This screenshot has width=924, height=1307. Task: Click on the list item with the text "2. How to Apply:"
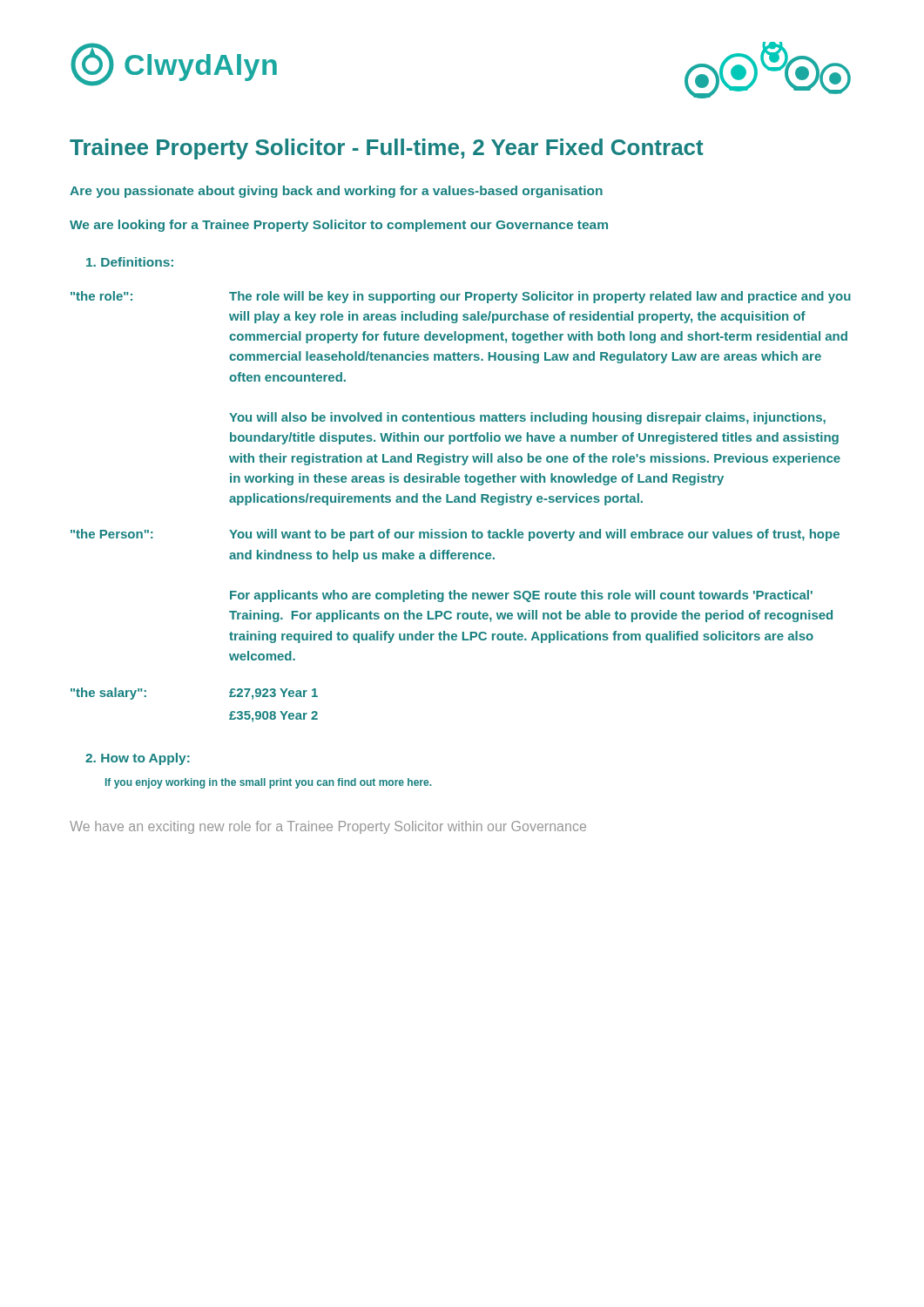(x=138, y=758)
